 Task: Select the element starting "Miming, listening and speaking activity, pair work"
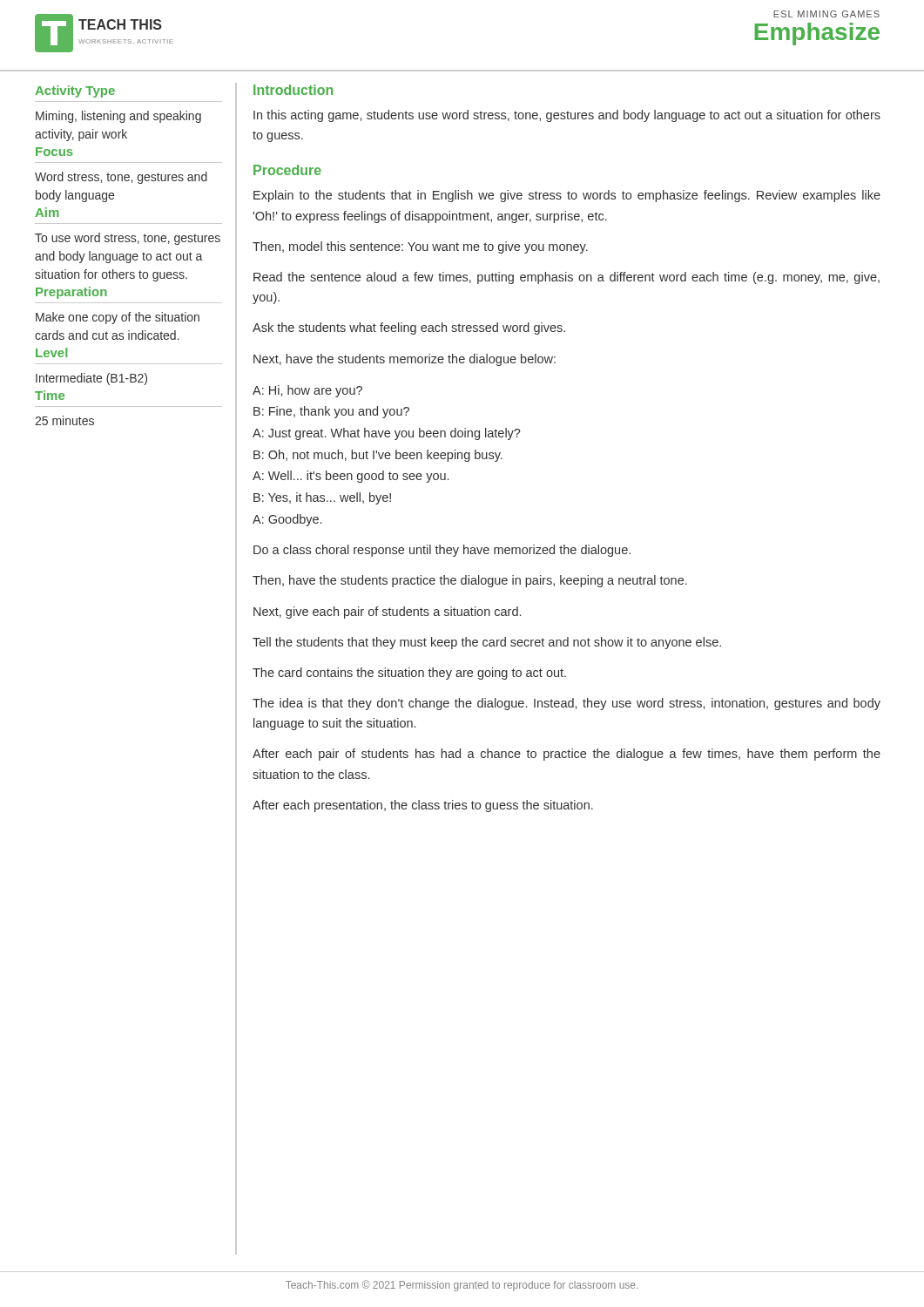pos(118,125)
